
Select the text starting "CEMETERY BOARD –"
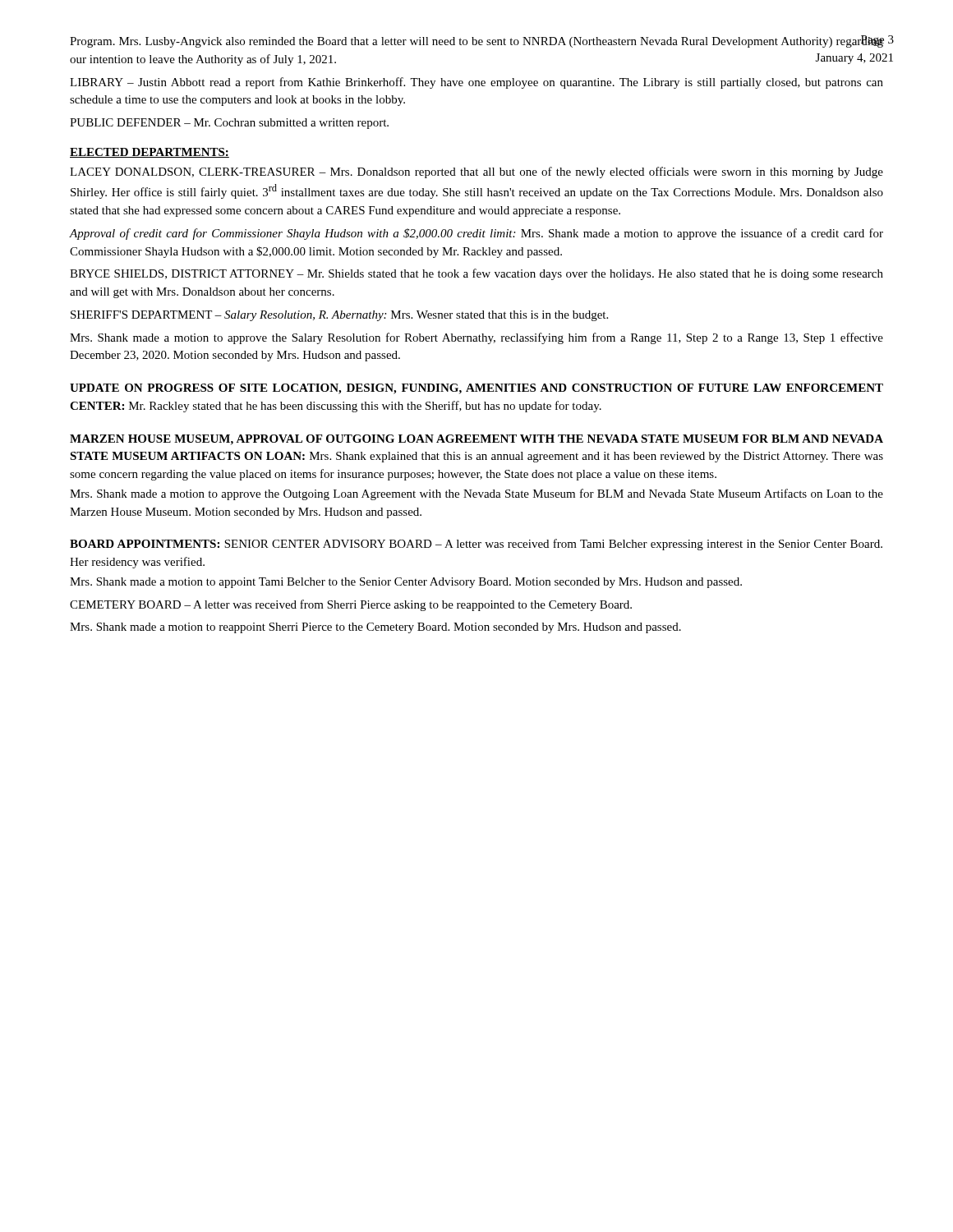[476, 605]
